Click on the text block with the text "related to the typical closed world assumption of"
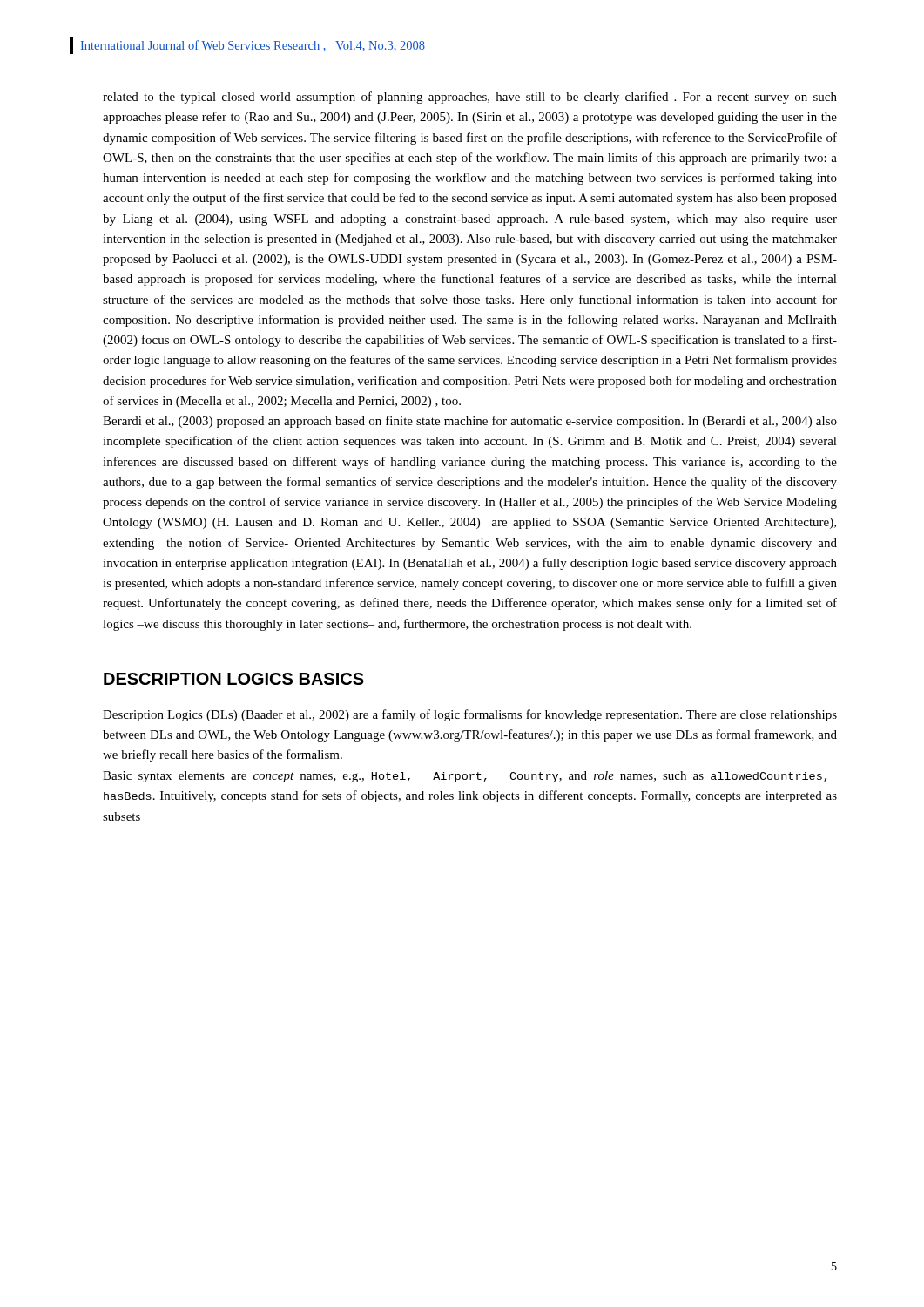This screenshot has height=1307, width=924. pos(470,360)
